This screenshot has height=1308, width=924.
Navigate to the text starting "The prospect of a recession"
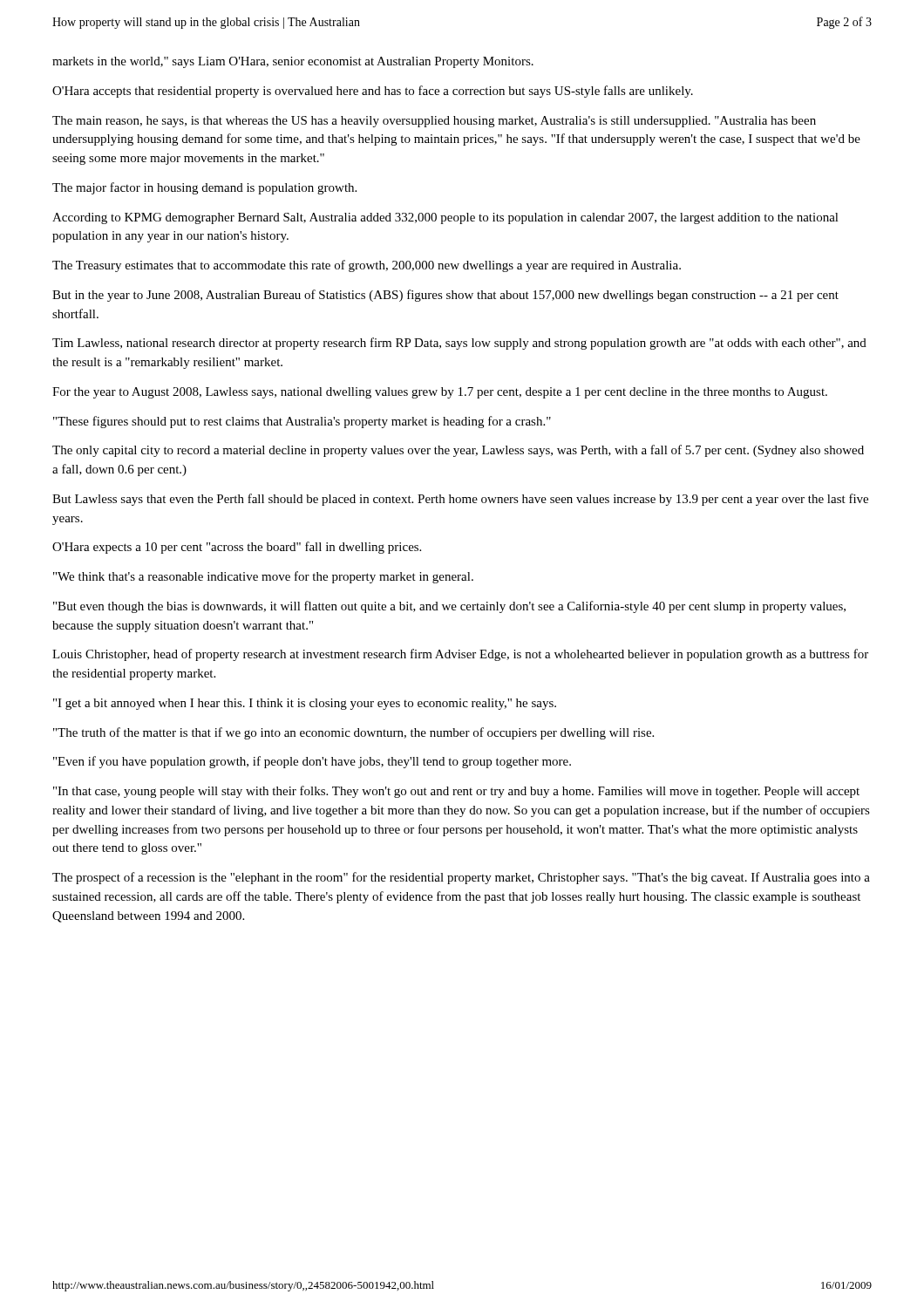[x=461, y=896]
